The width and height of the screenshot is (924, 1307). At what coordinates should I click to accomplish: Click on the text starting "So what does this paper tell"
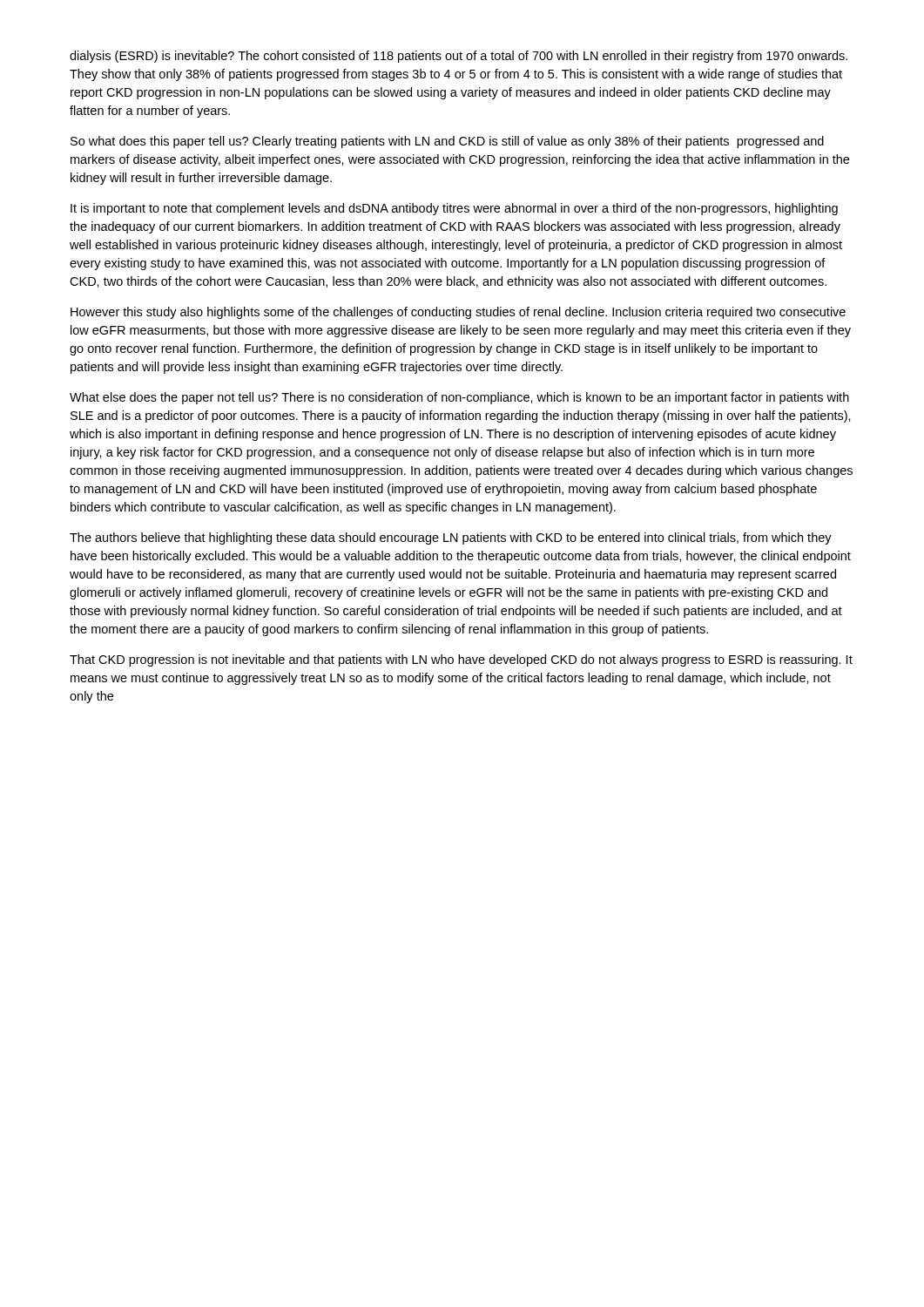click(460, 160)
